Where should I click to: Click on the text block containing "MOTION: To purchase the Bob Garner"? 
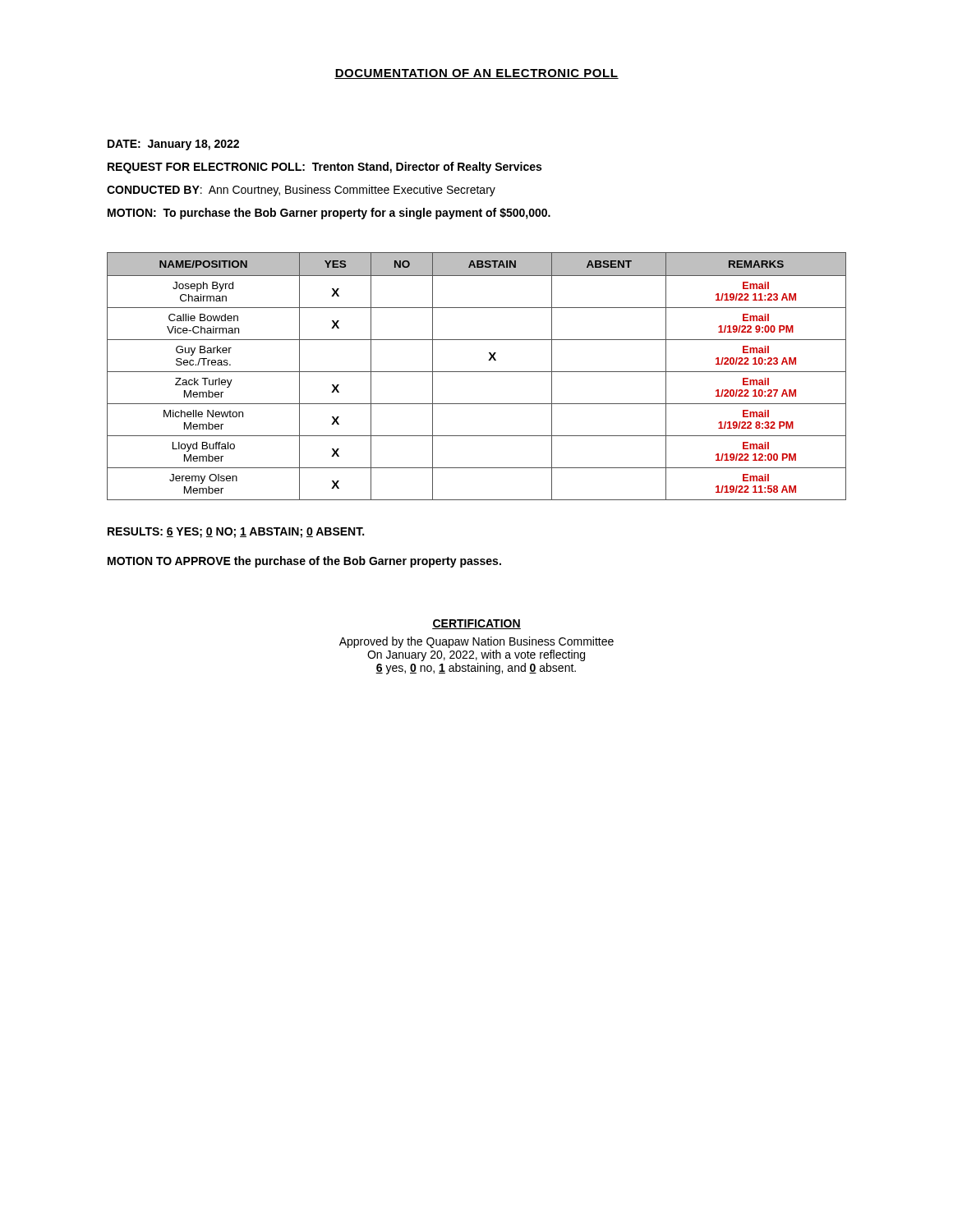(329, 213)
